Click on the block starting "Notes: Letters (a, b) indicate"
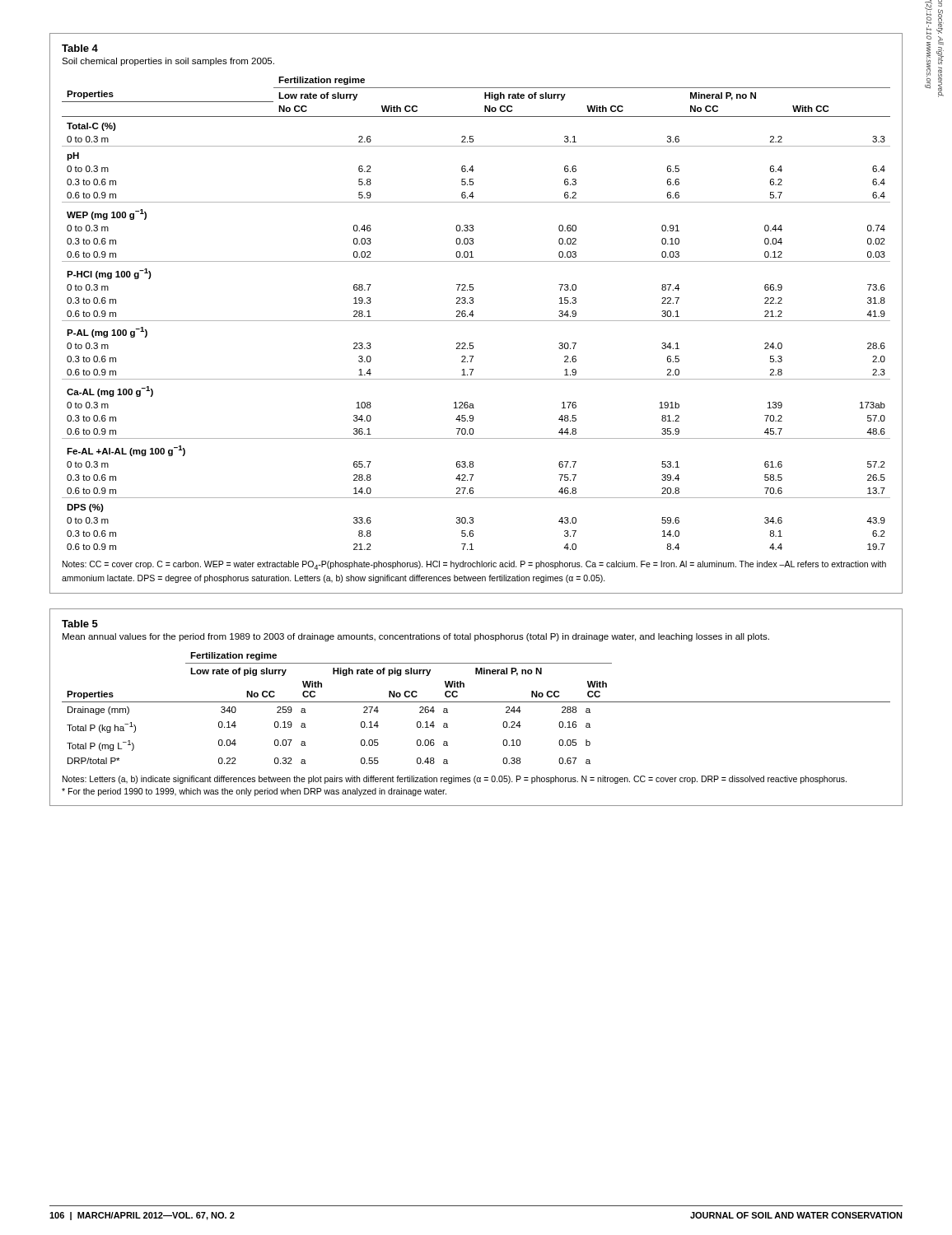The height and width of the screenshot is (1235, 952). [x=455, y=785]
